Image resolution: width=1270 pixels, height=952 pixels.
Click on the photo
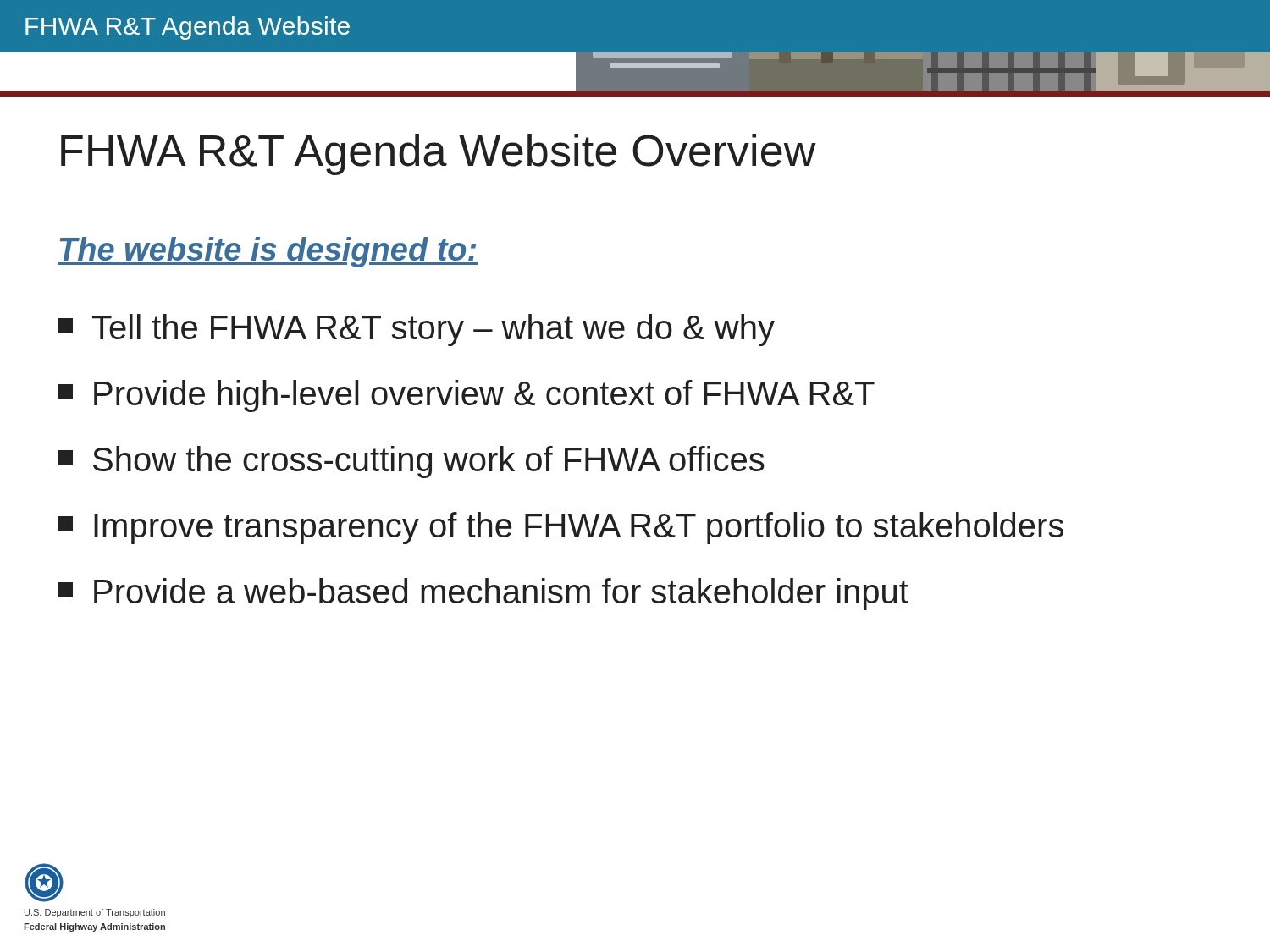click(x=923, y=49)
